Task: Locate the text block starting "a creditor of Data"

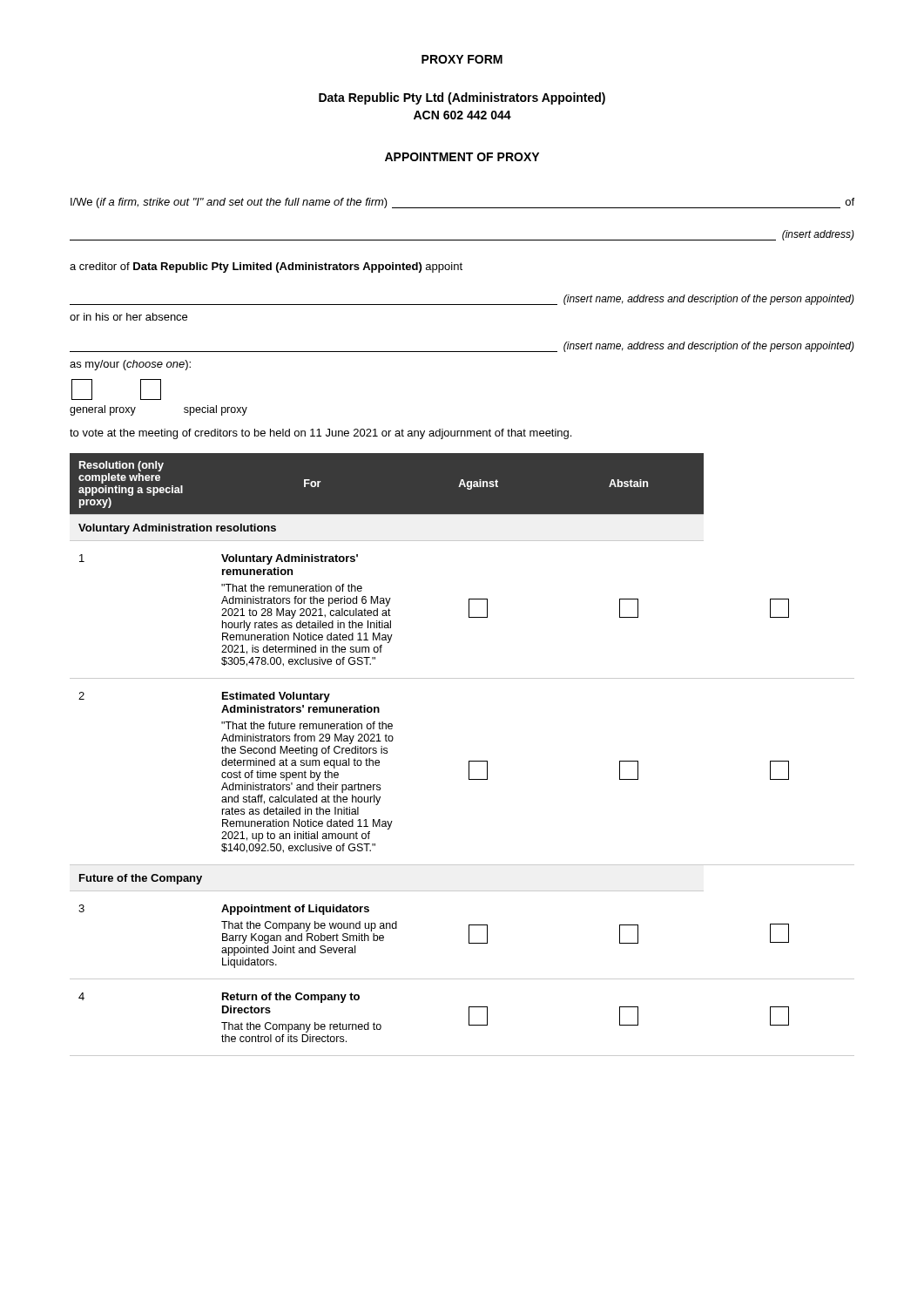Action: click(266, 266)
